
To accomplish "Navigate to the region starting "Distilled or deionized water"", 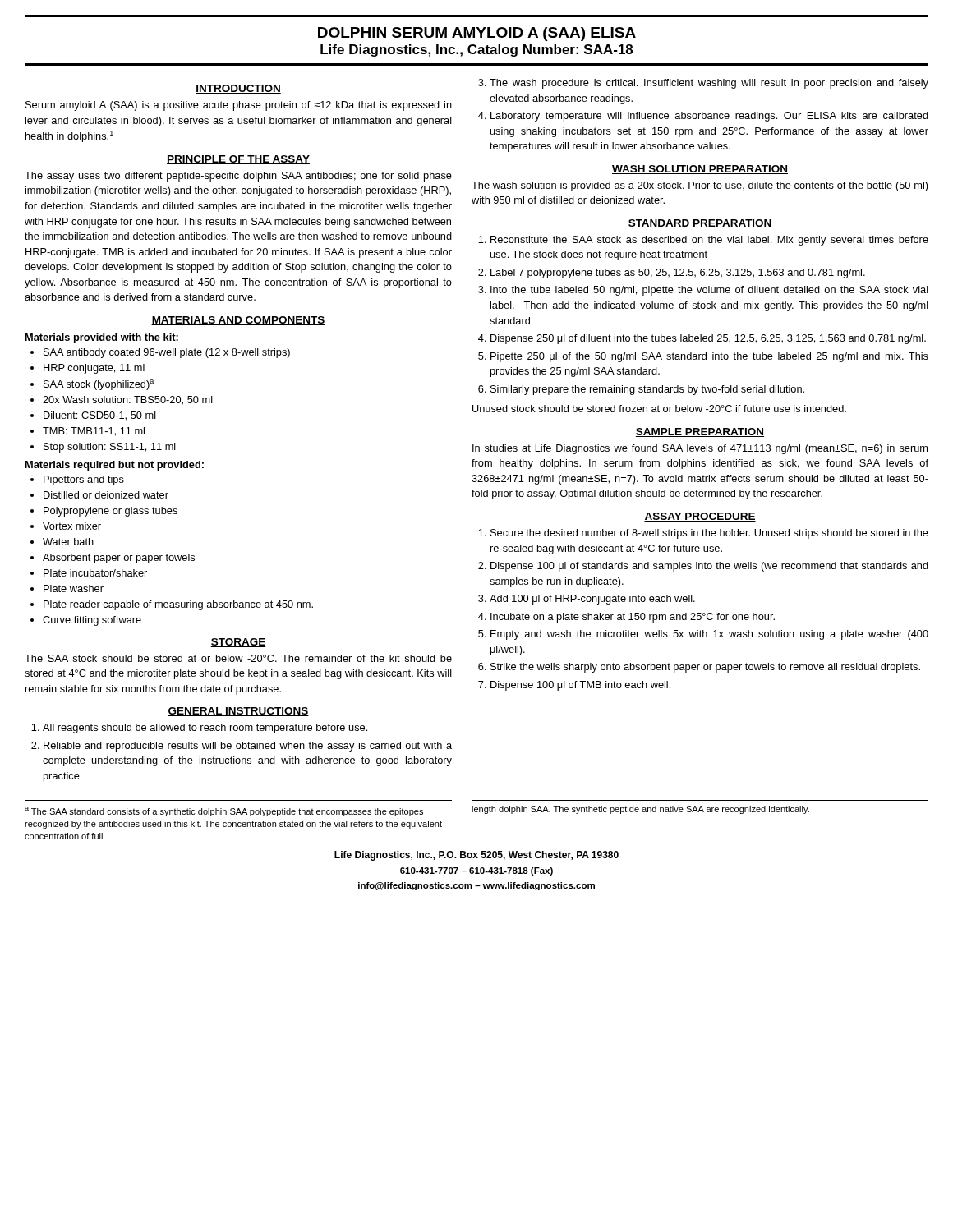I will (106, 495).
